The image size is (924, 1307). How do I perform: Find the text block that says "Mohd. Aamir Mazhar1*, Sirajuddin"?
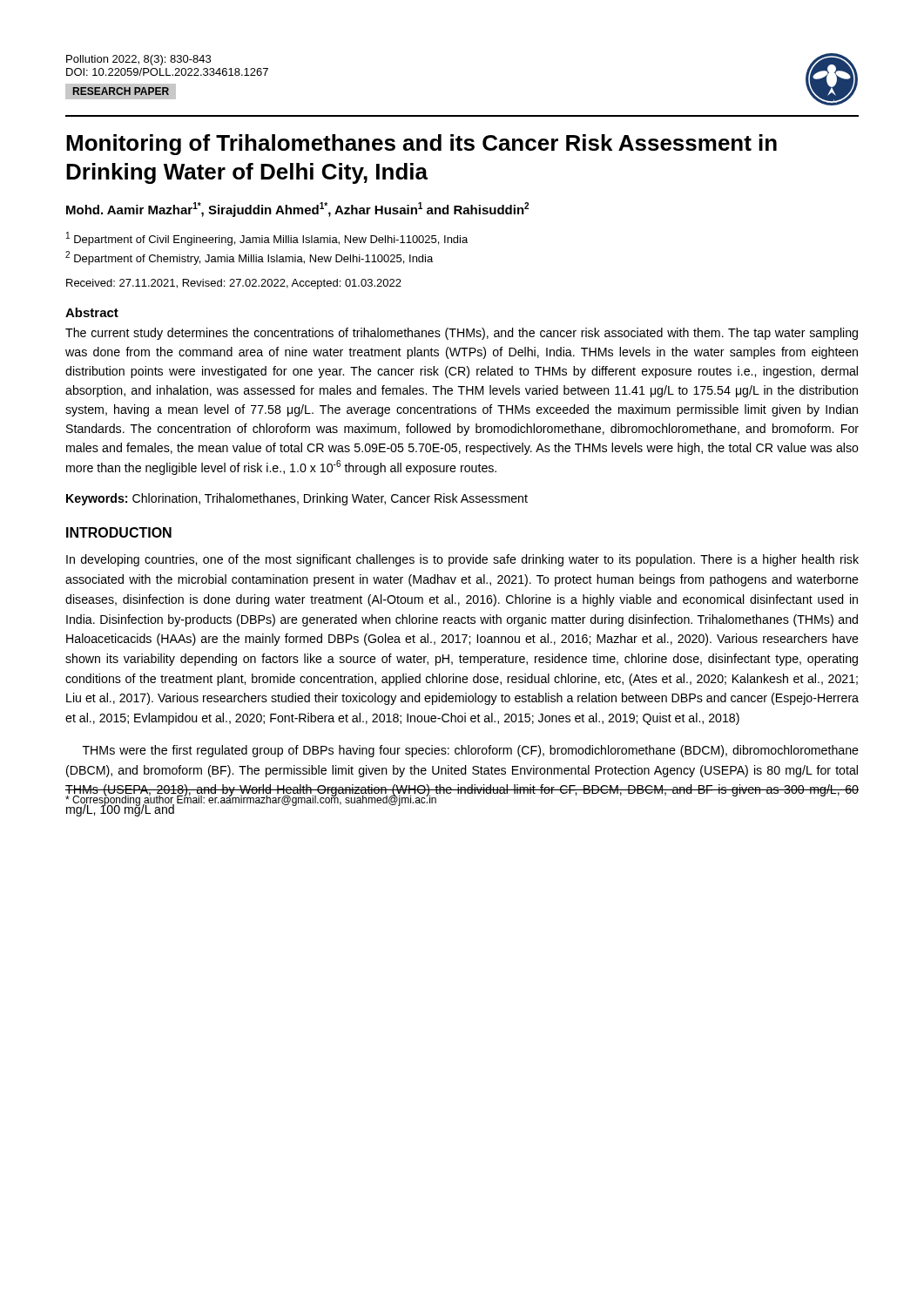(x=297, y=209)
